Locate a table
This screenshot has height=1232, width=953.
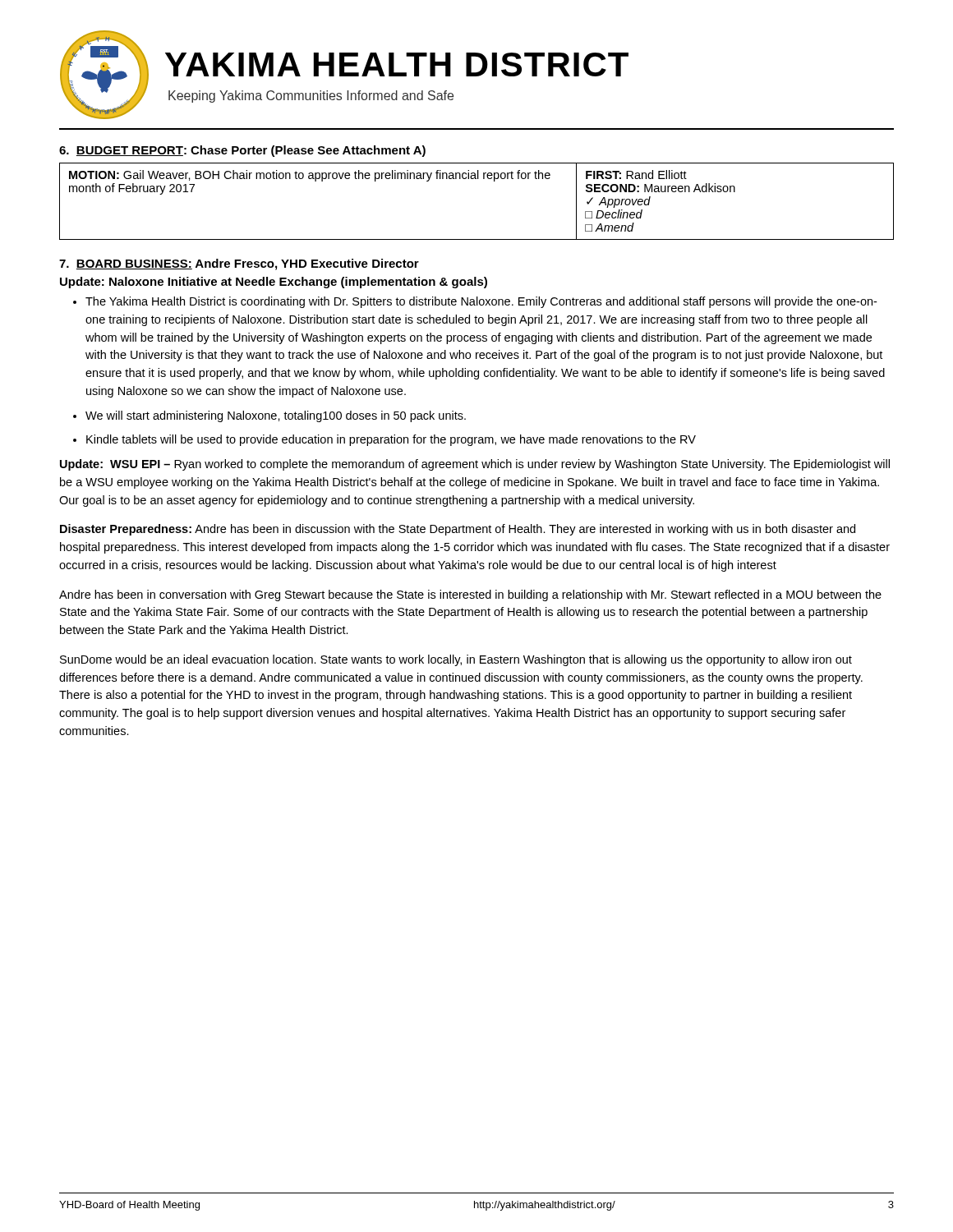pos(476,201)
